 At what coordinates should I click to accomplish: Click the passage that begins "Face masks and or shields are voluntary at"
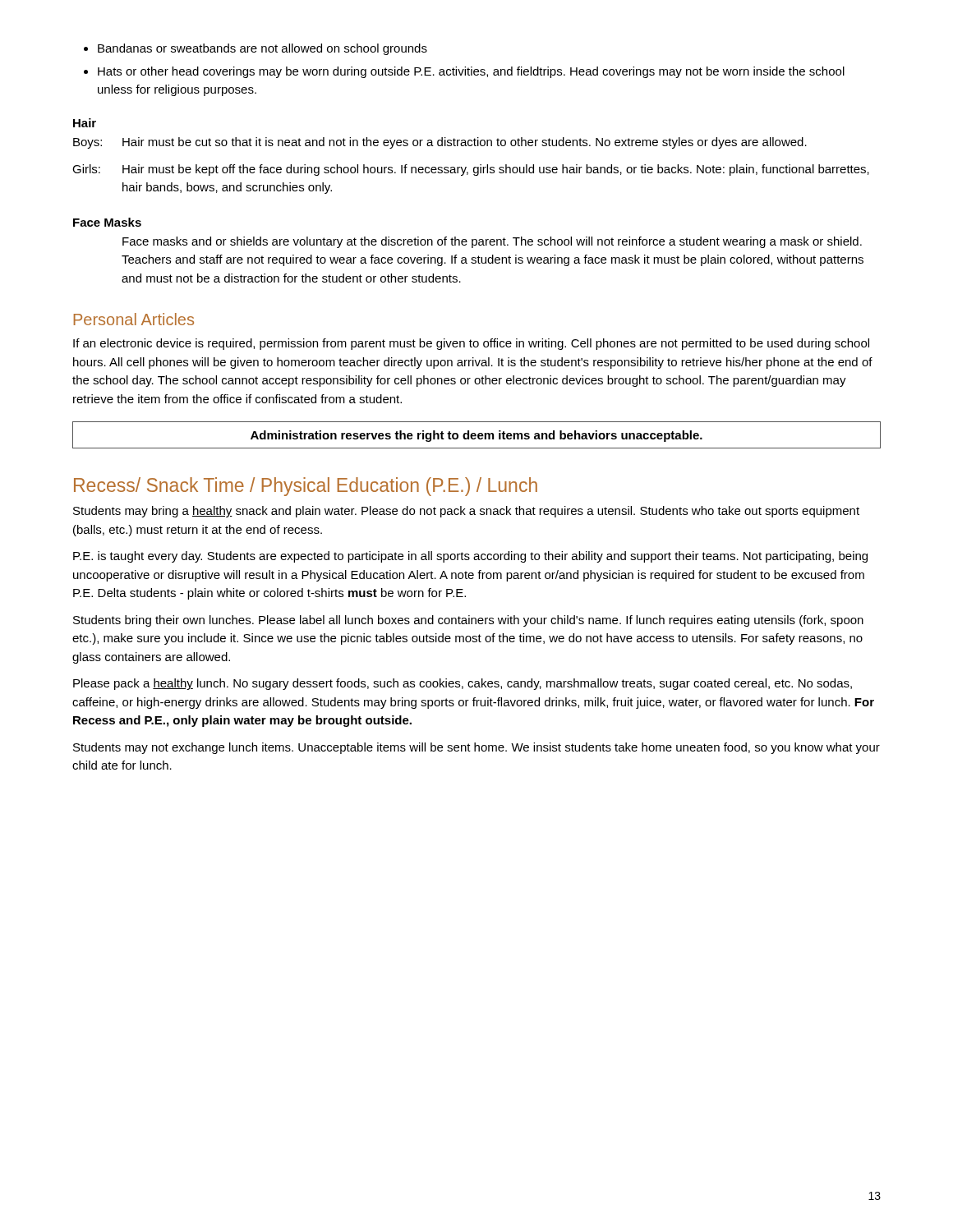tap(501, 260)
